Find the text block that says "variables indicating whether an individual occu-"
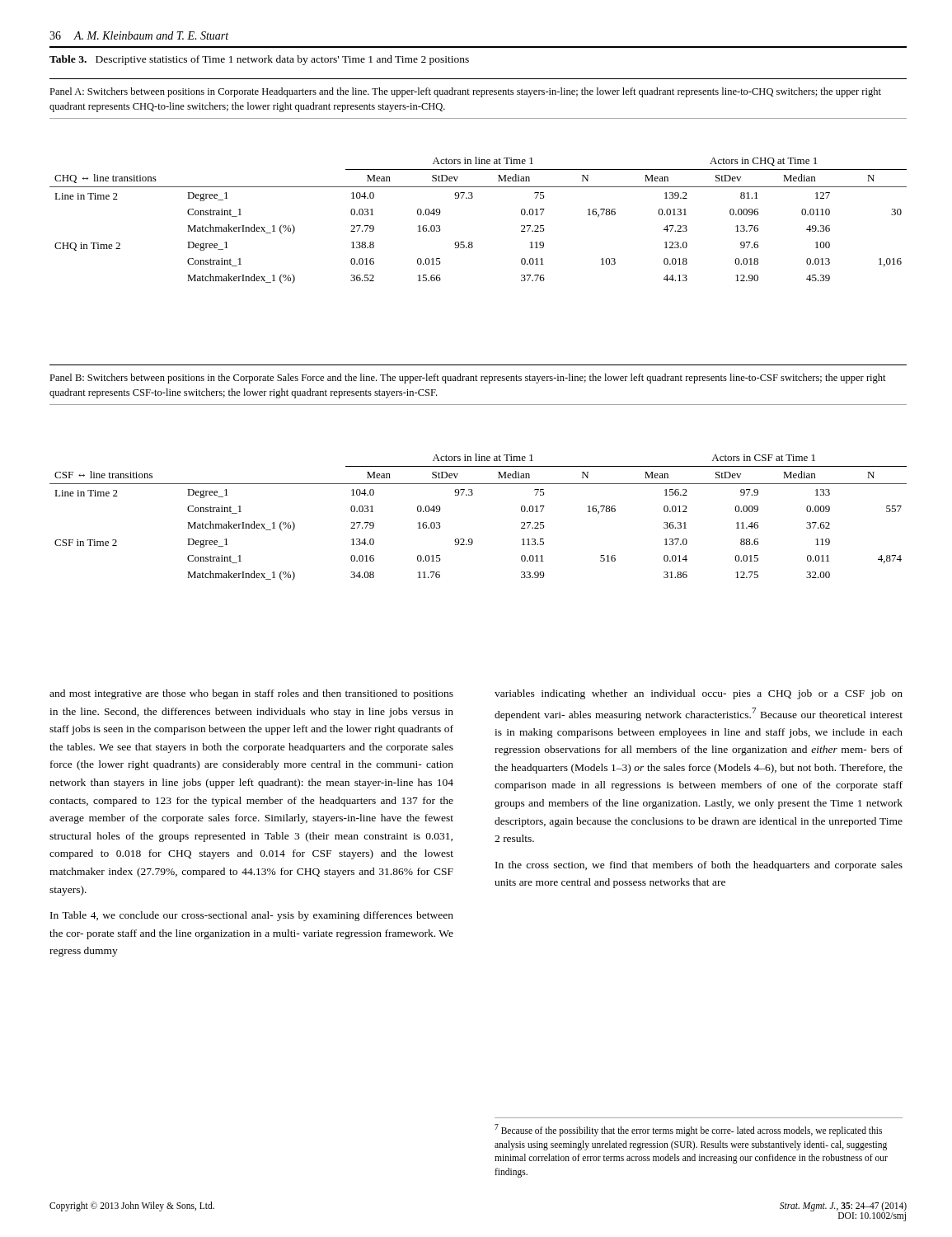This screenshot has width=952, height=1237. pos(699,788)
